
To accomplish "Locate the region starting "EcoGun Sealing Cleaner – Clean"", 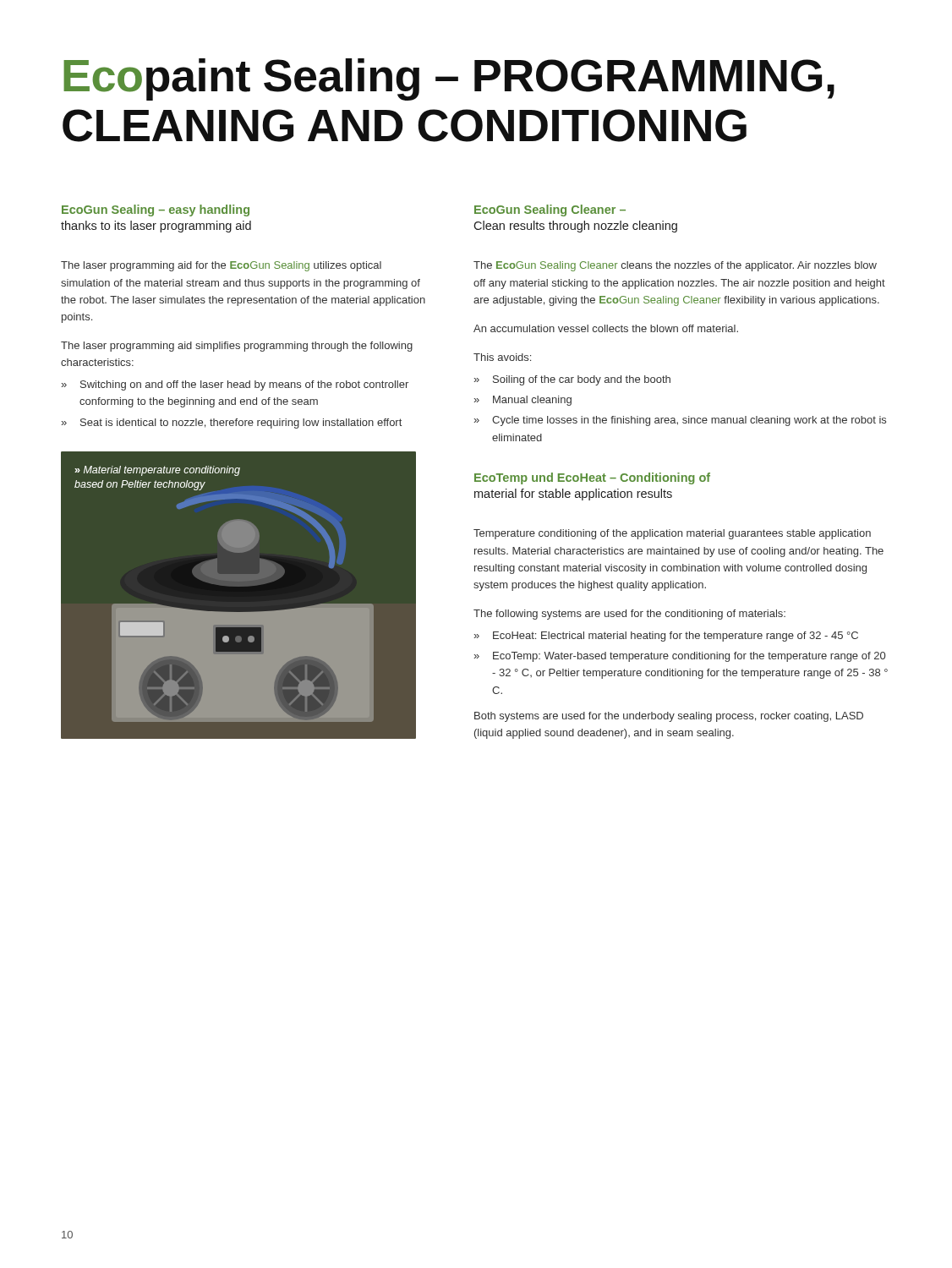I will click(682, 218).
